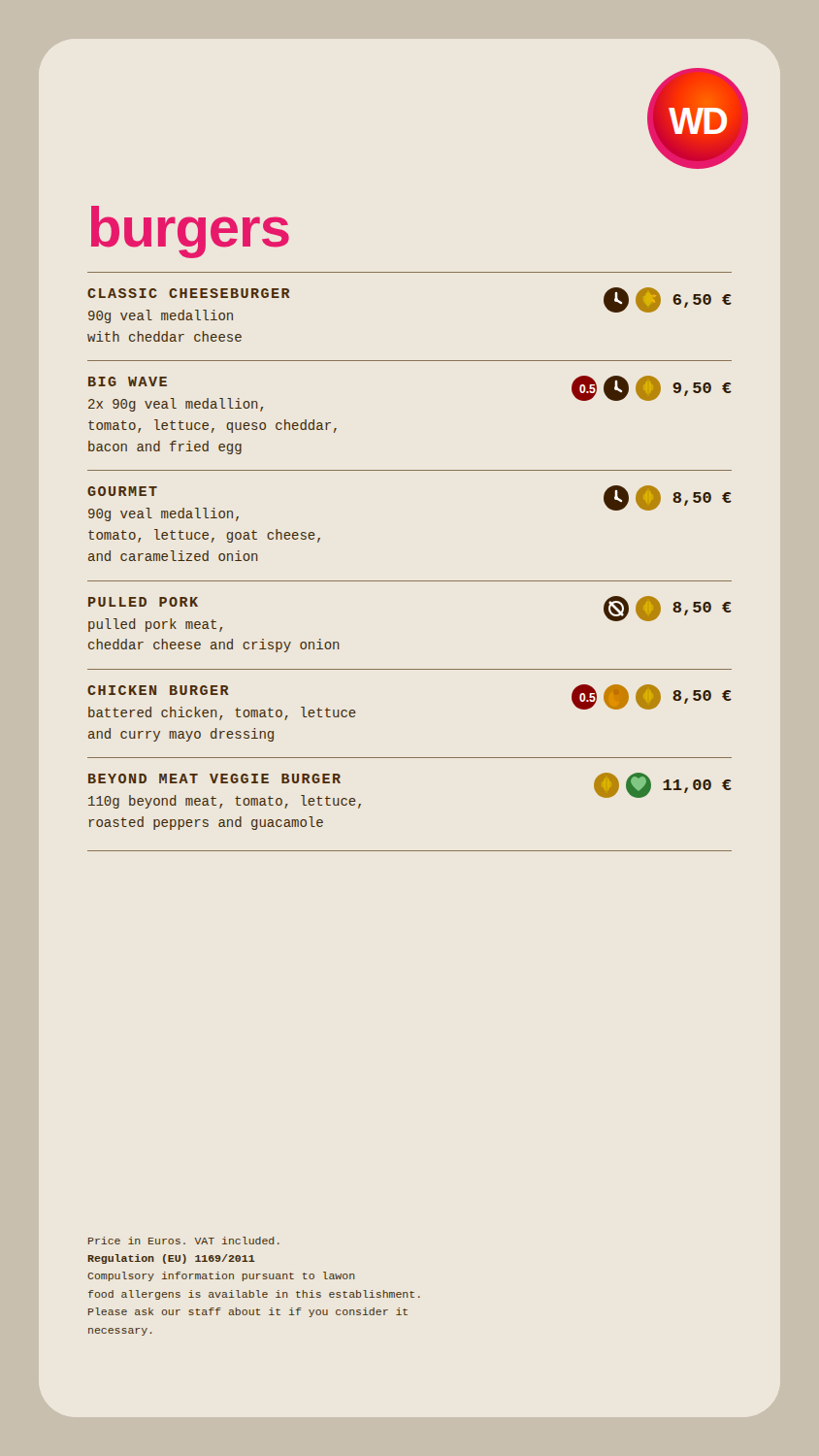Point to the block starting "Price in Euros."
Viewport: 819px width, 1456px height.
click(255, 1285)
